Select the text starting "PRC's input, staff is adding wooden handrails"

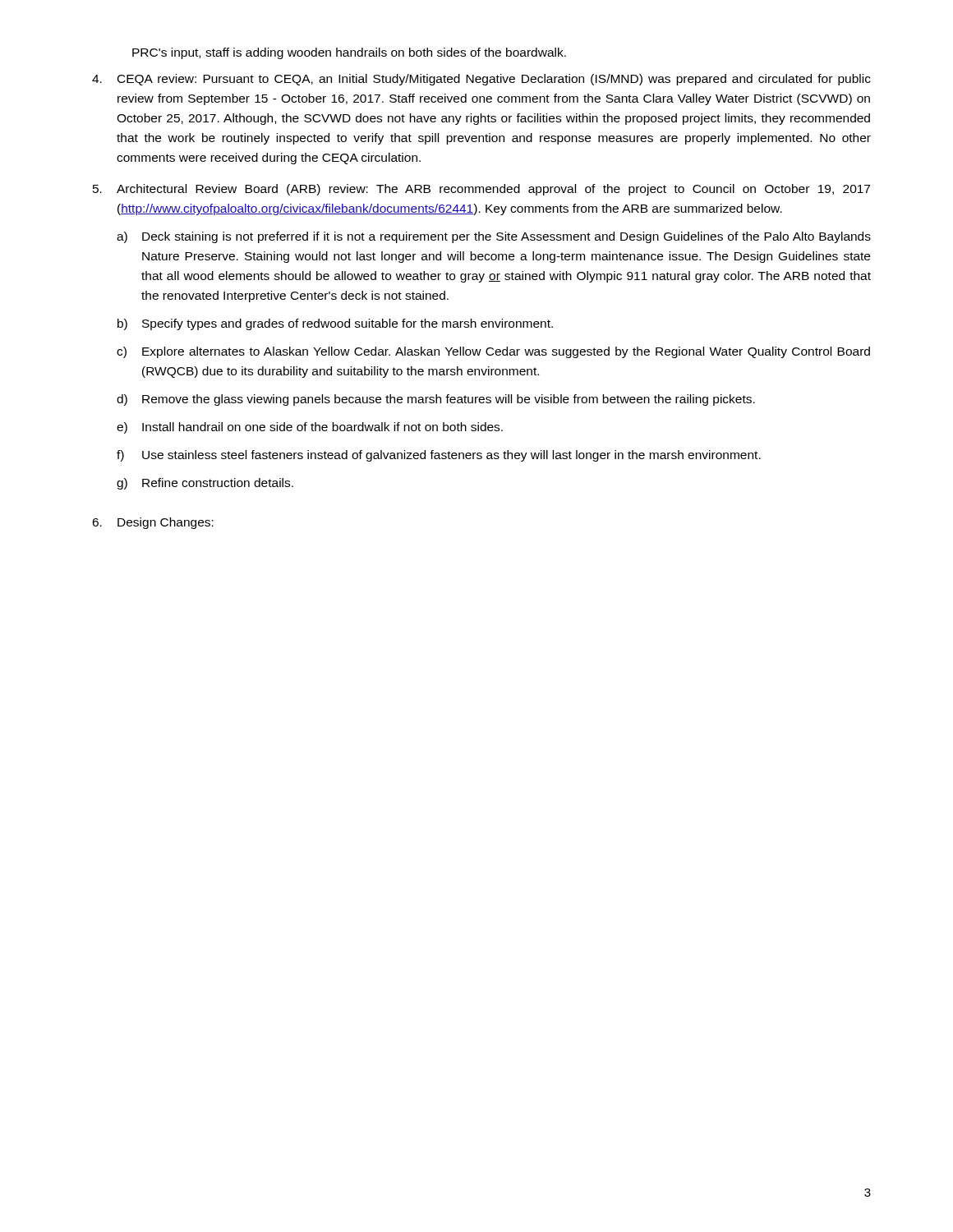349,52
